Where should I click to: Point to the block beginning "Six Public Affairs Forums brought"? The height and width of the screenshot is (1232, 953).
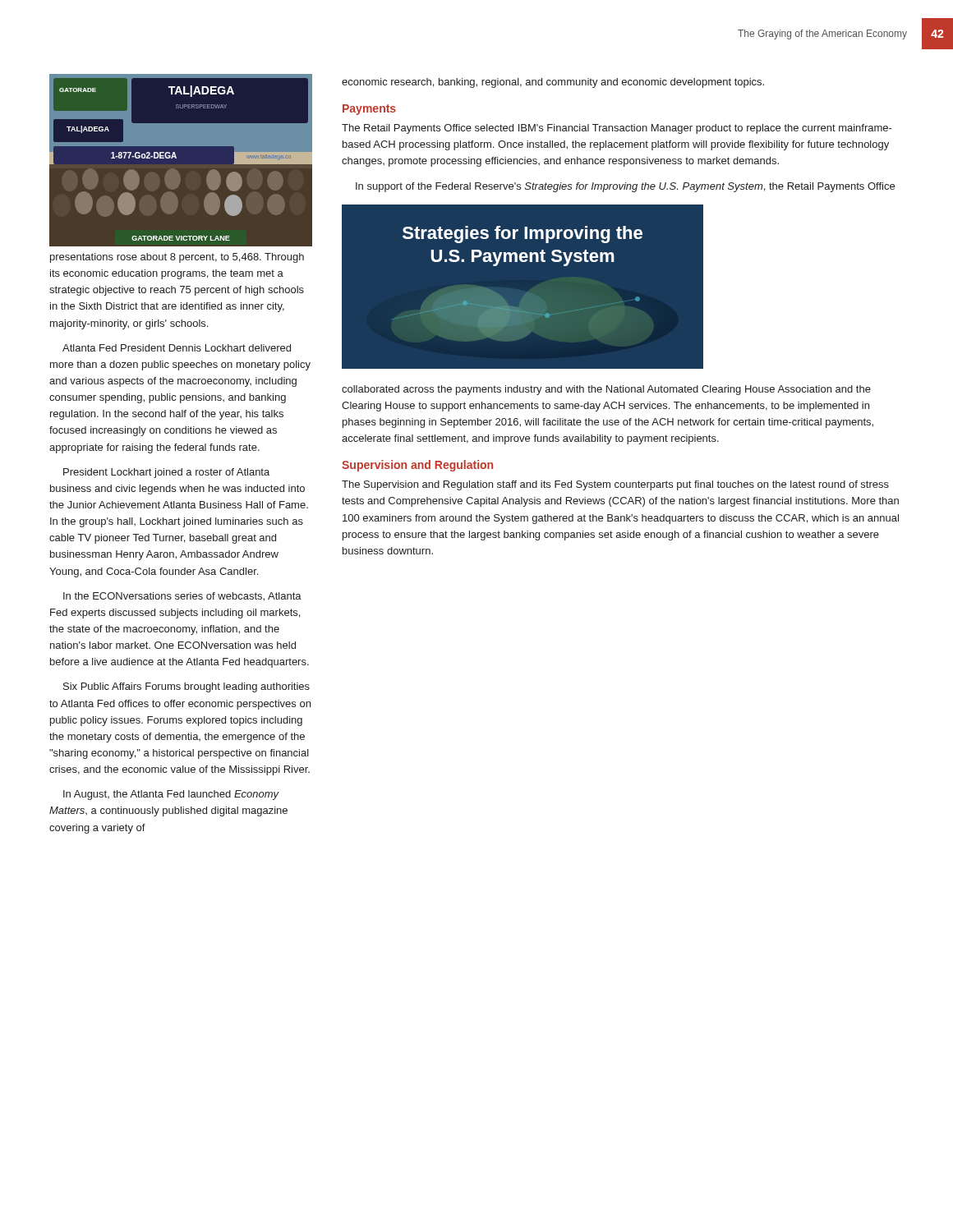click(x=180, y=728)
